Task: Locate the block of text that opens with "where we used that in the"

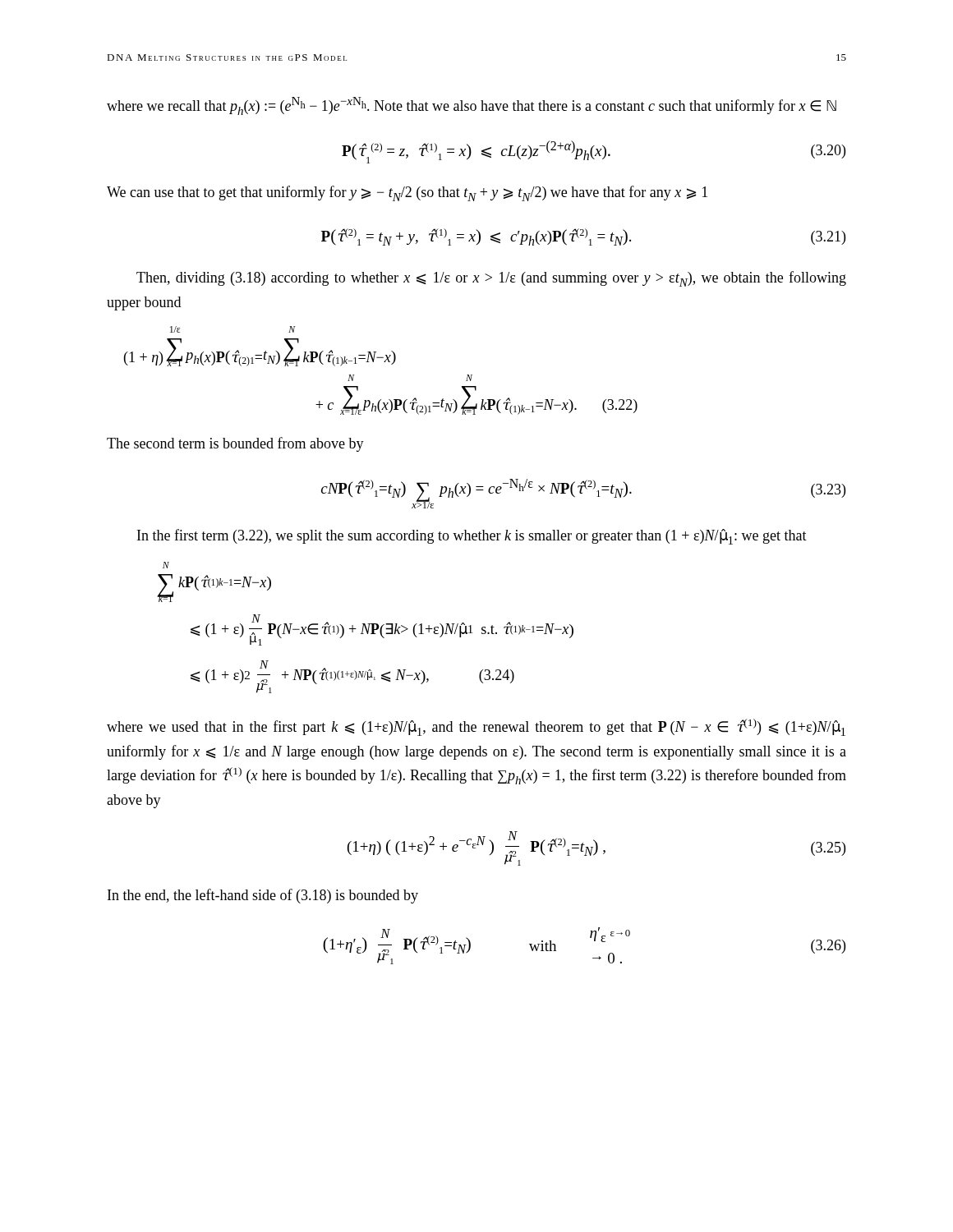Action: coord(476,762)
